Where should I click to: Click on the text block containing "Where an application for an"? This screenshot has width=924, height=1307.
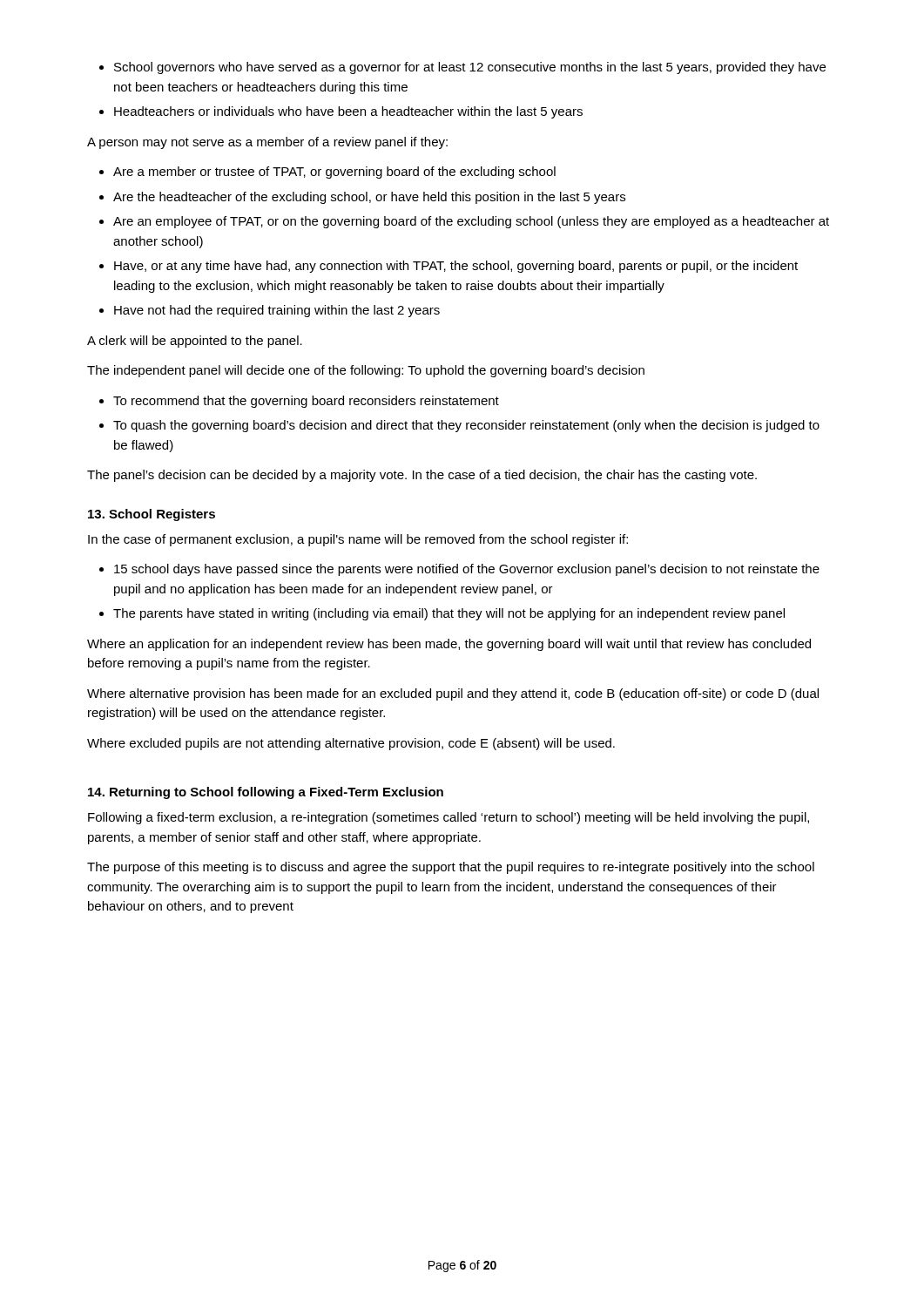tap(449, 653)
